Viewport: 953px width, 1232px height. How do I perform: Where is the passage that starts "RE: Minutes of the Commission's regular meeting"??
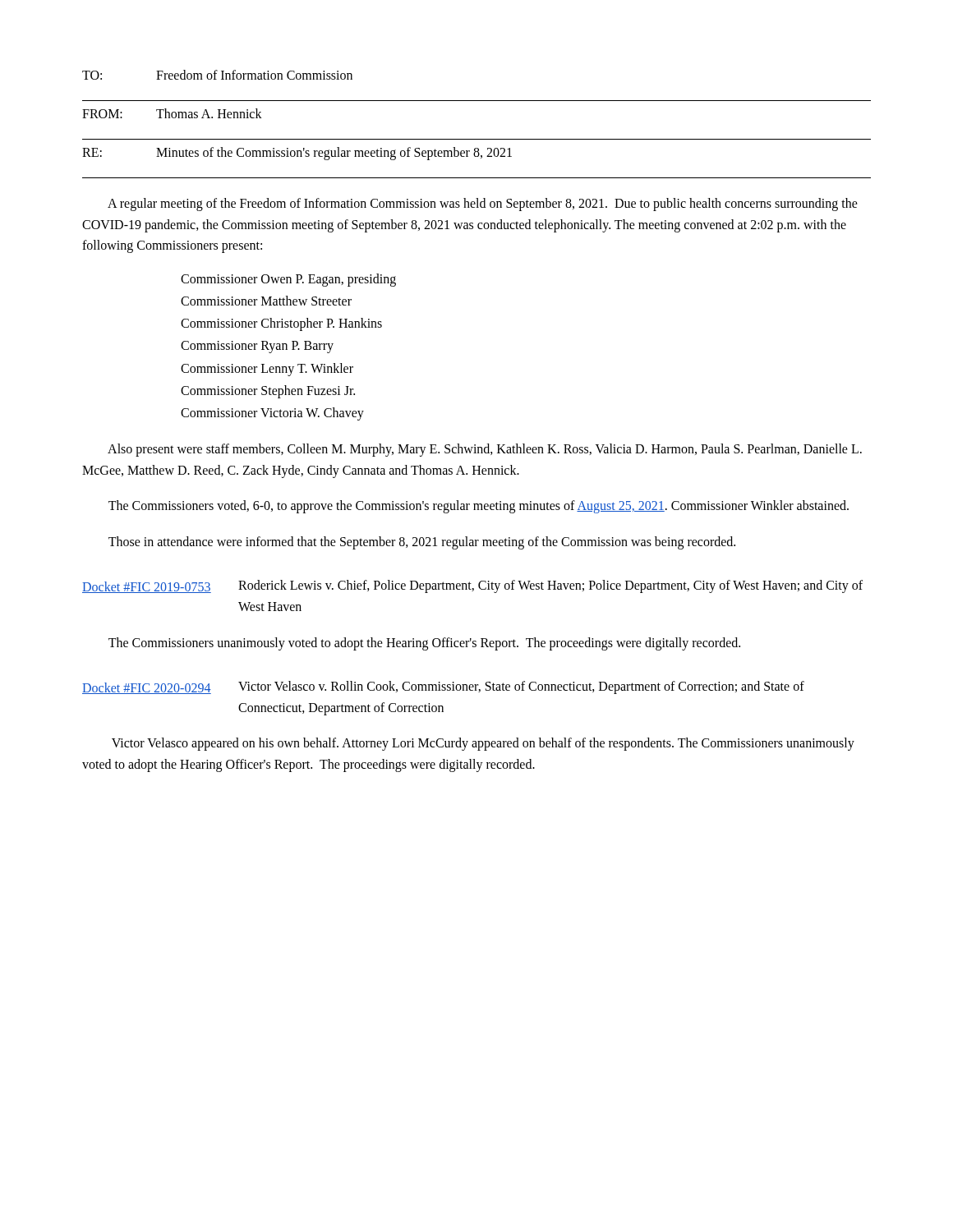(x=476, y=153)
